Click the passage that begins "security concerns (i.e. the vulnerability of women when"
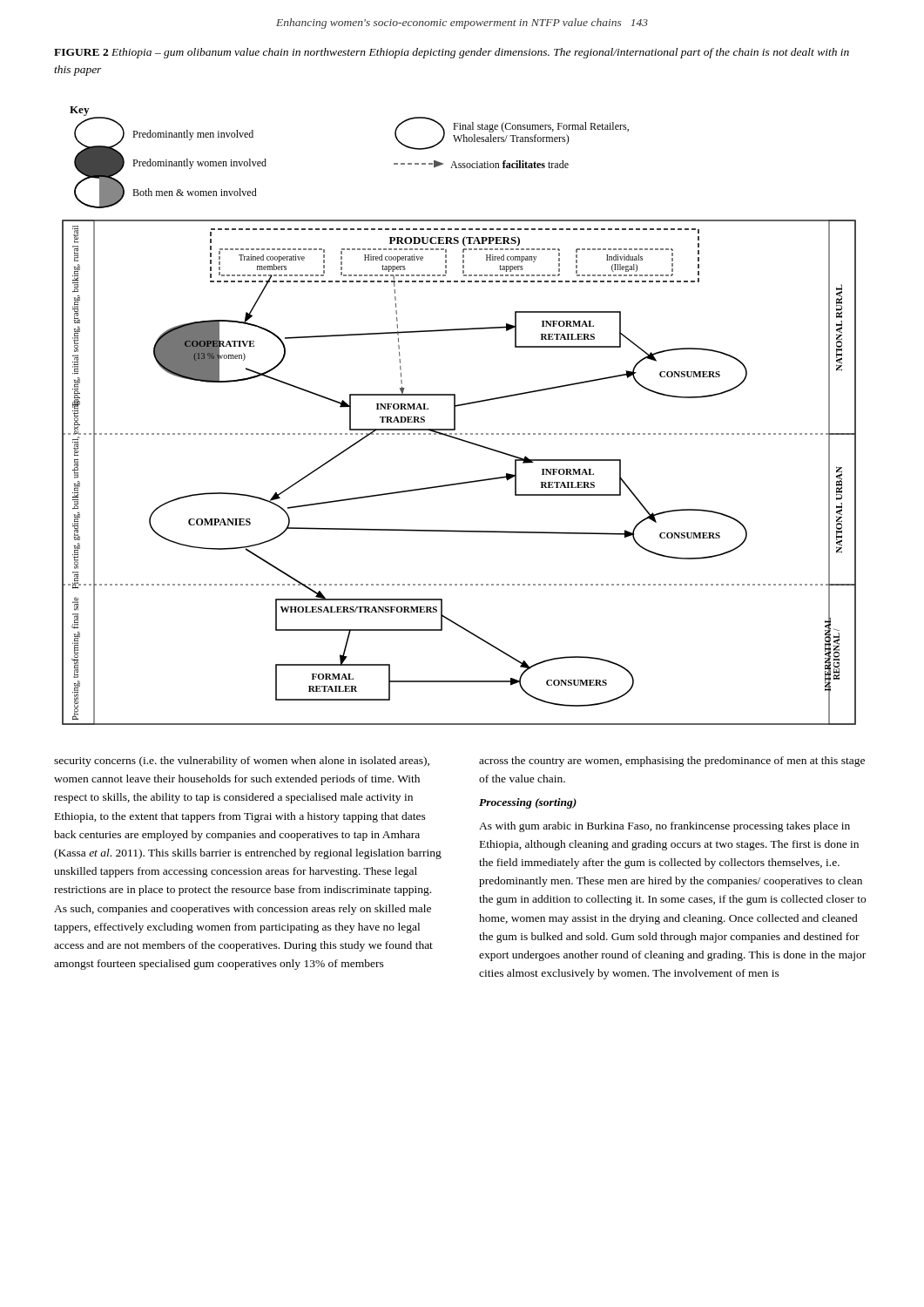 click(x=248, y=862)
